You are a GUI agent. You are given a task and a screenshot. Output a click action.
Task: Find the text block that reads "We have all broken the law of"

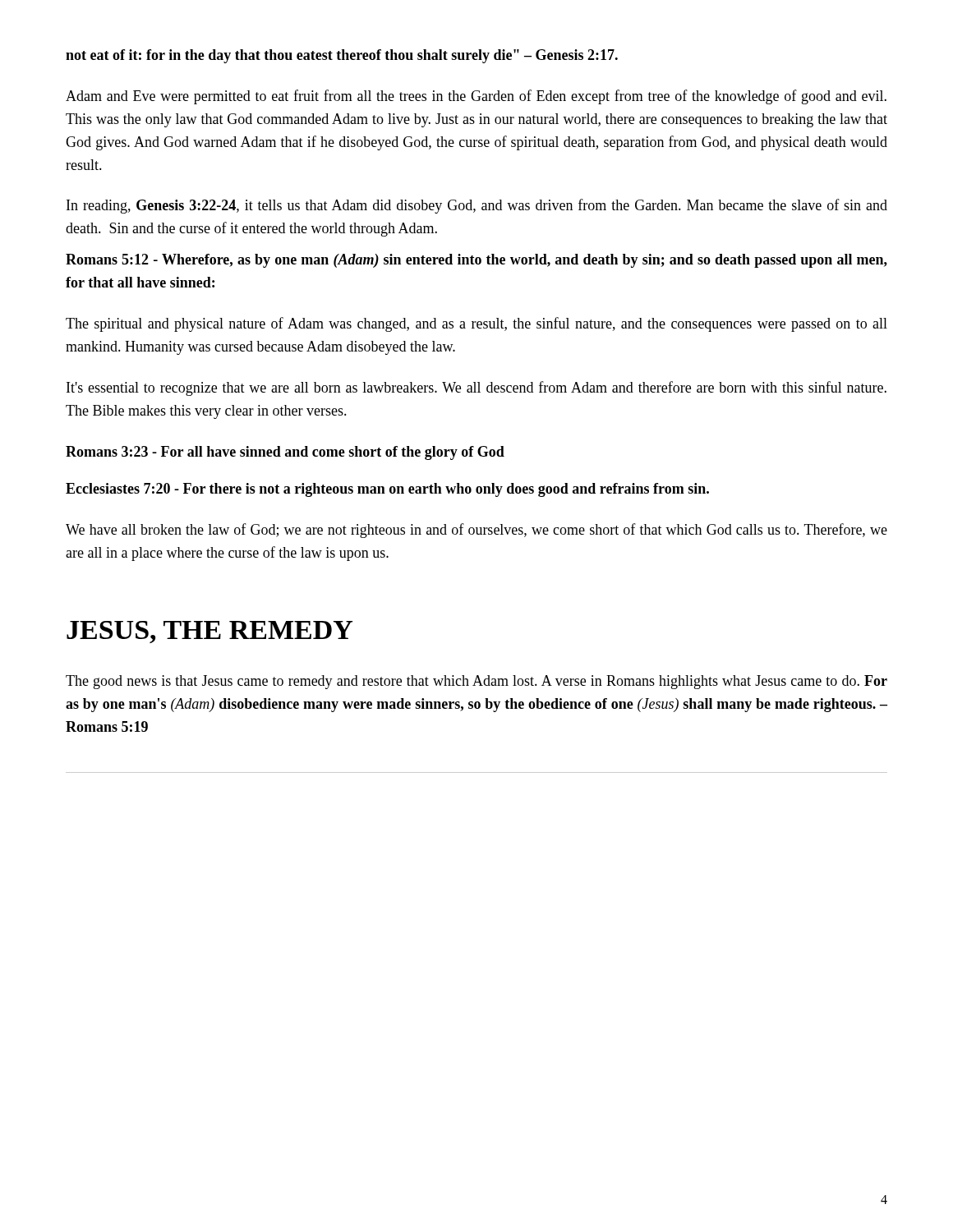476,542
